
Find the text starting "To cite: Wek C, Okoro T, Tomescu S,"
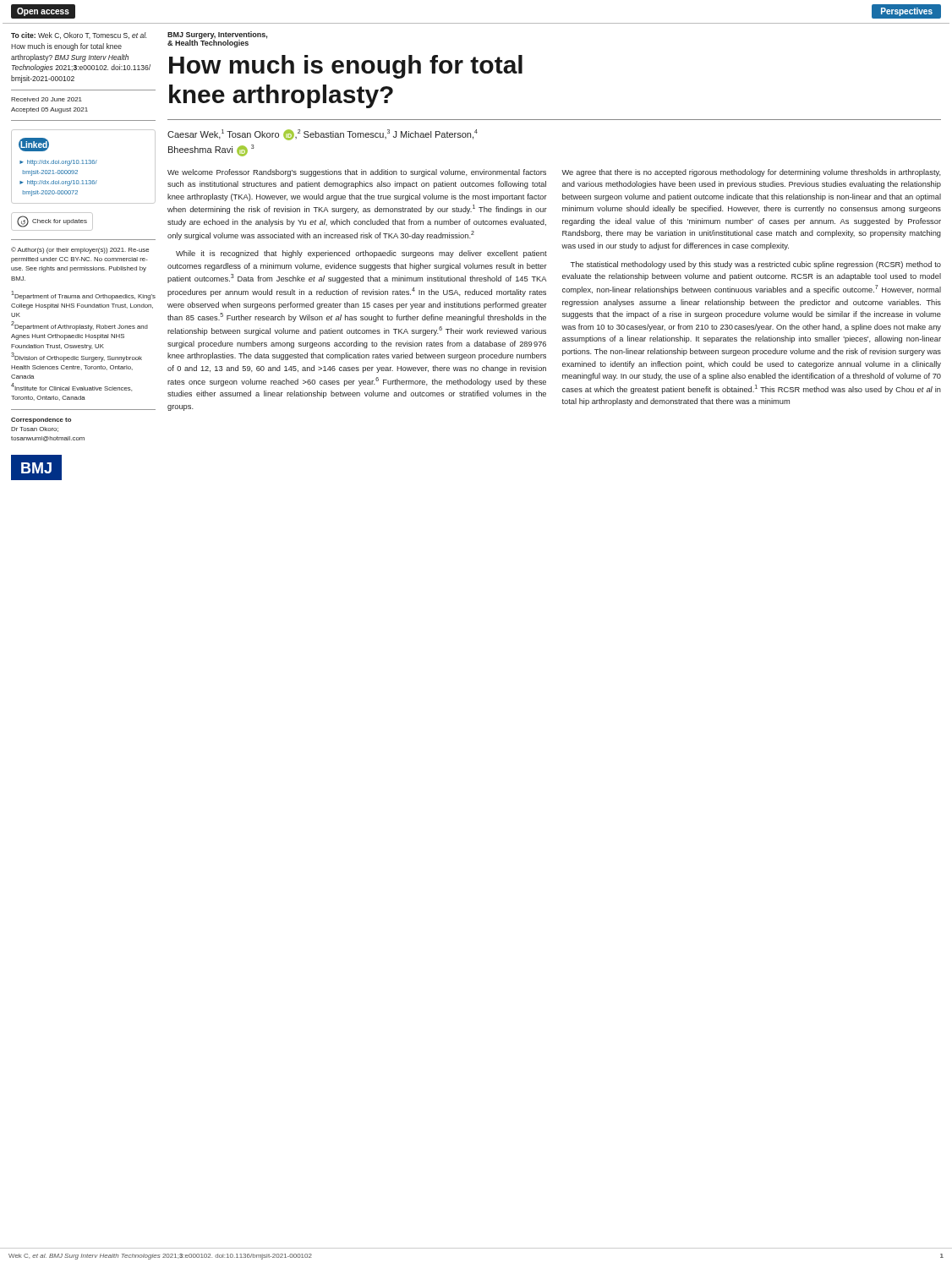pos(81,57)
